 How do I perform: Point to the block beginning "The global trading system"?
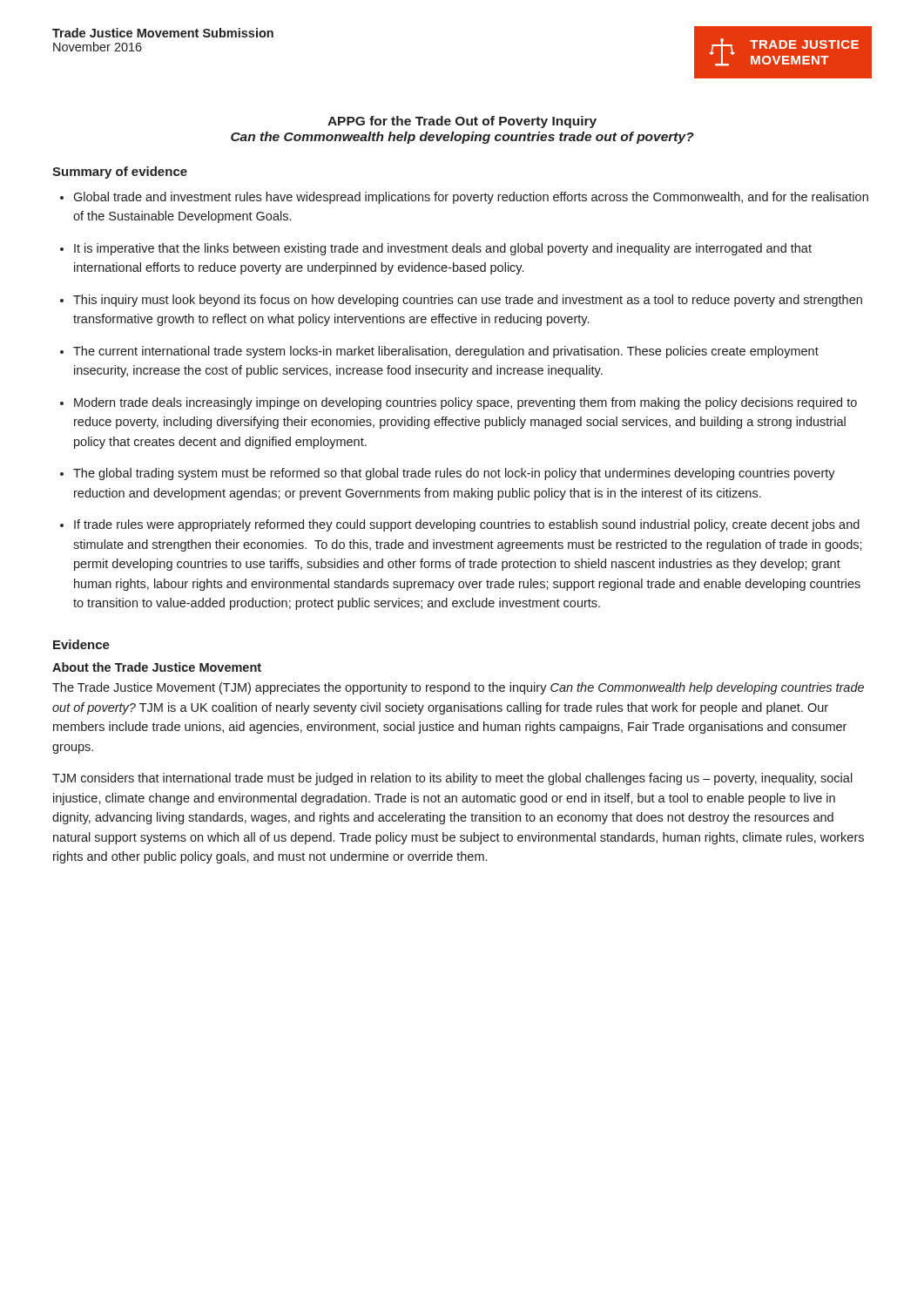point(454,483)
